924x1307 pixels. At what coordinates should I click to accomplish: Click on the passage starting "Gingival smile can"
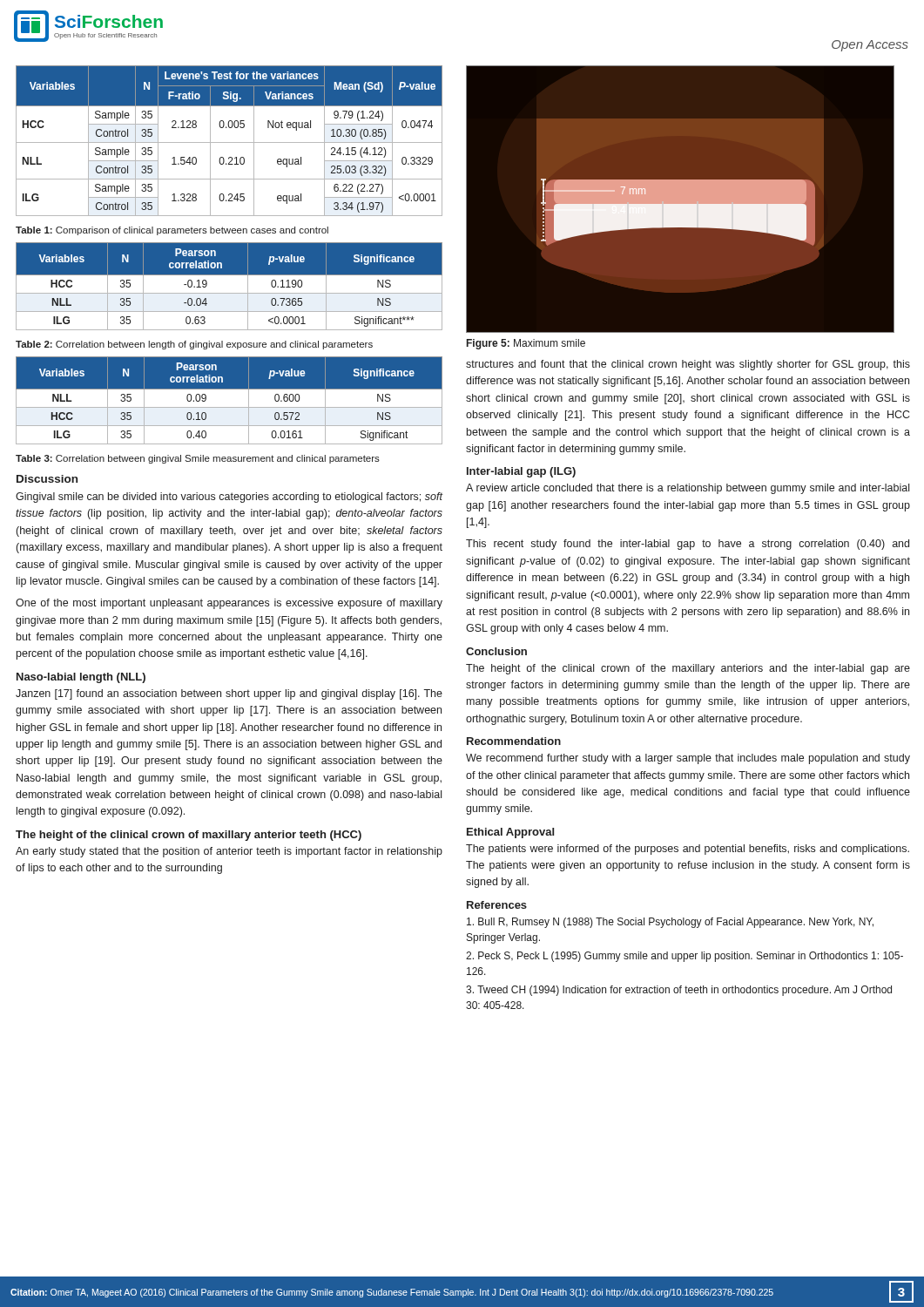click(x=229, y=539)
